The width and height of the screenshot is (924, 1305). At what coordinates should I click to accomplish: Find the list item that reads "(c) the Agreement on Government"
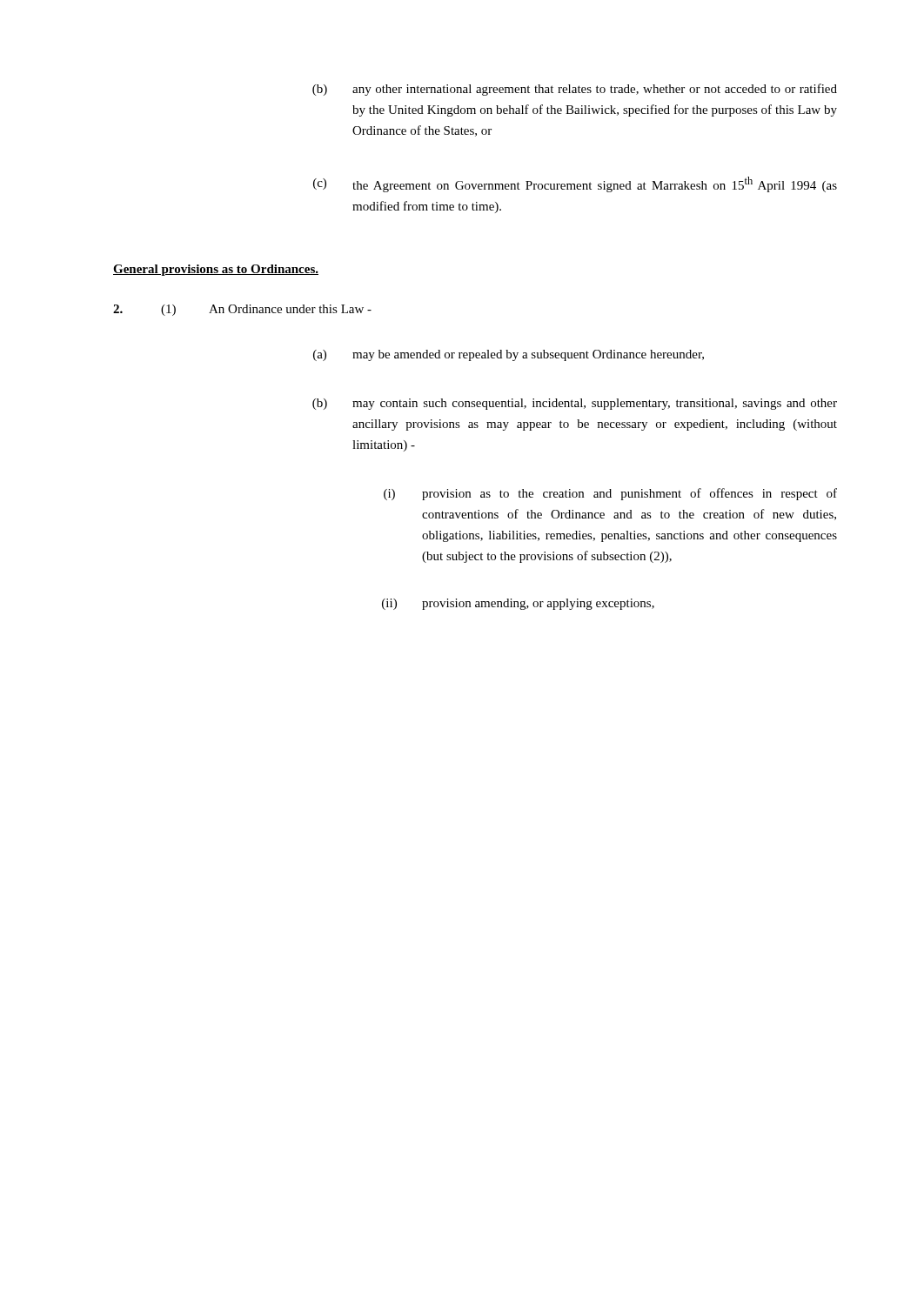562,194
